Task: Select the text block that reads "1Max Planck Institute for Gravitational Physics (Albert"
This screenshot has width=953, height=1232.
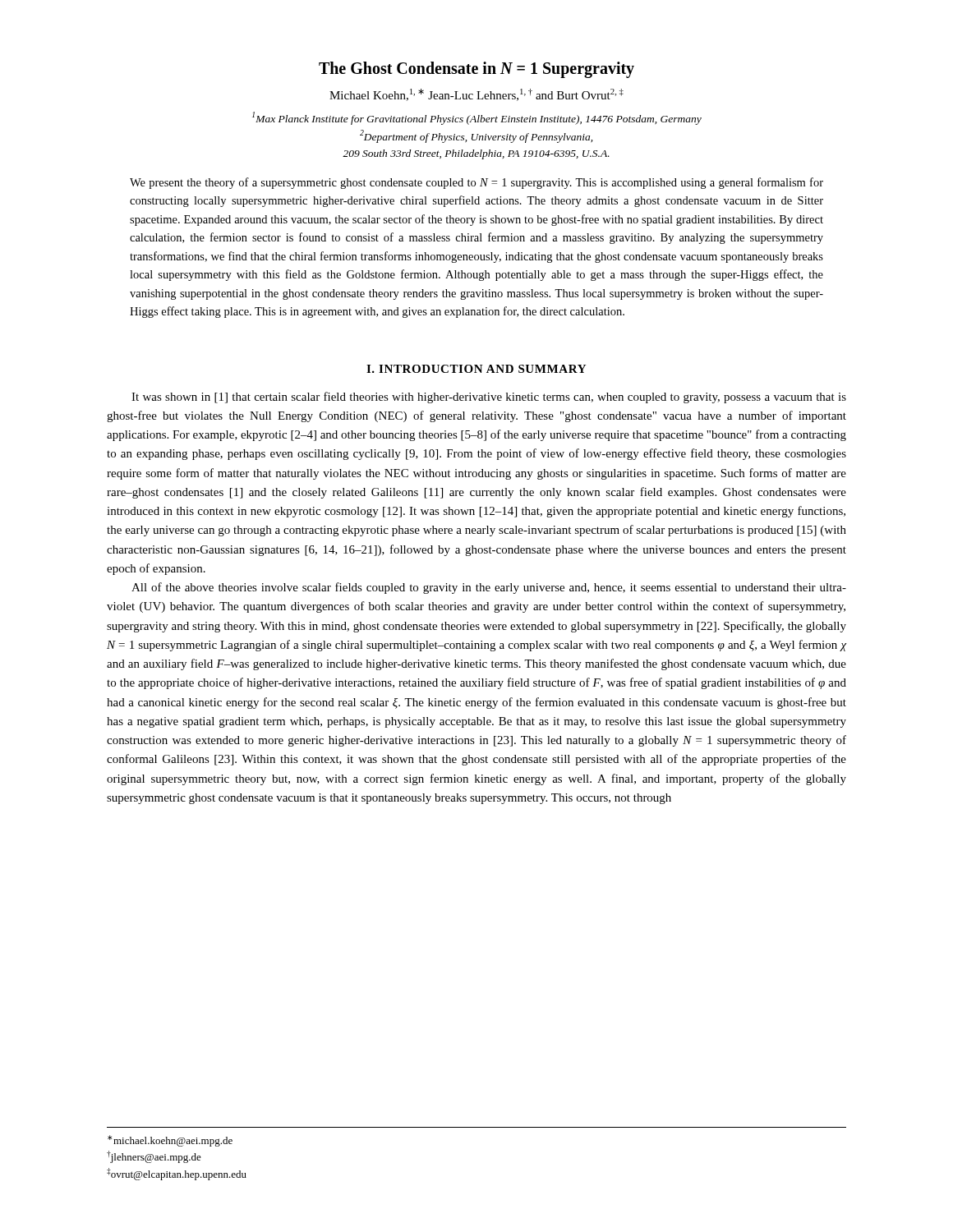Action: pyautogui.click(x=476, y=134)
